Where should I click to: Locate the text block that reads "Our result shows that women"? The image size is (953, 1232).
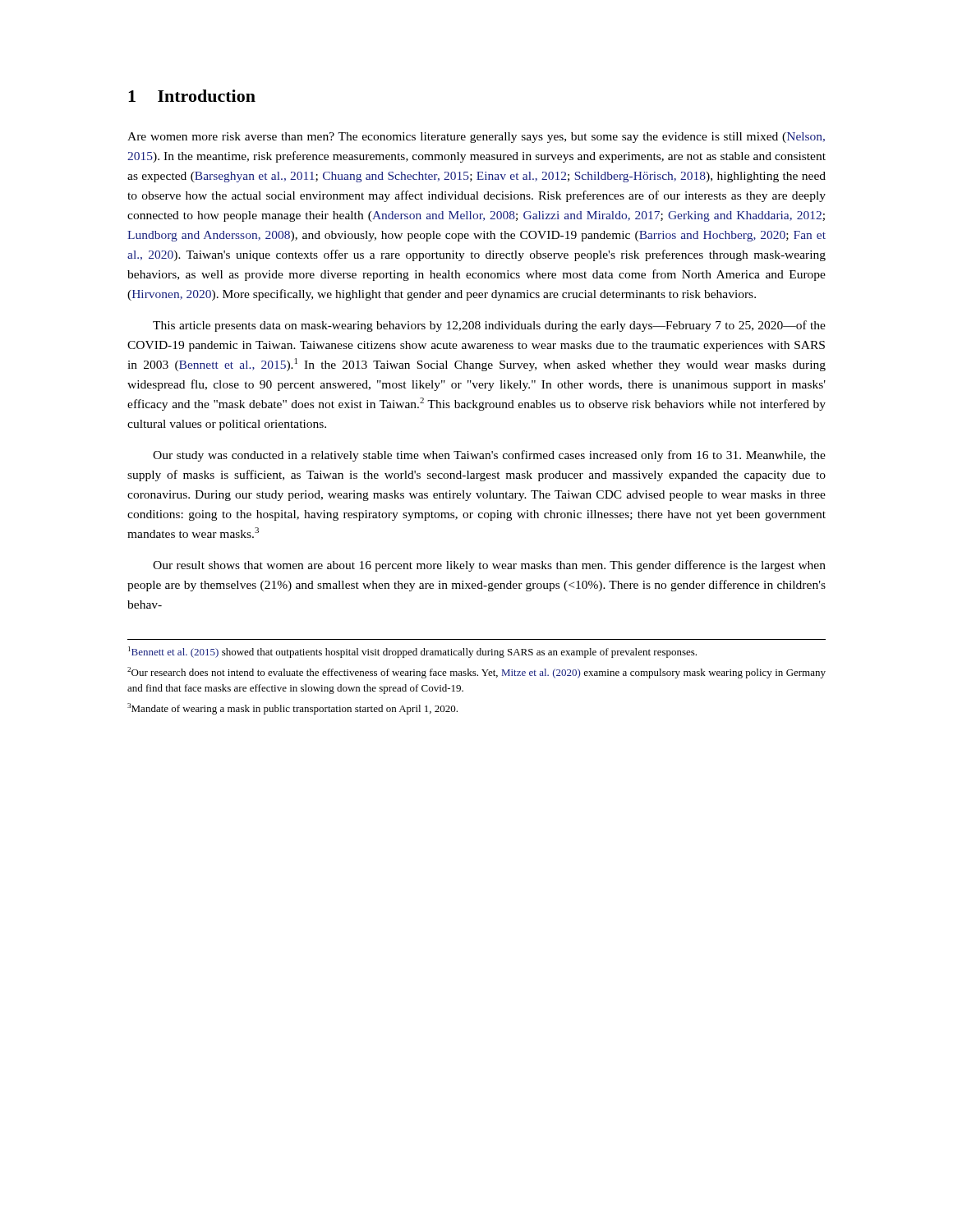476,585
